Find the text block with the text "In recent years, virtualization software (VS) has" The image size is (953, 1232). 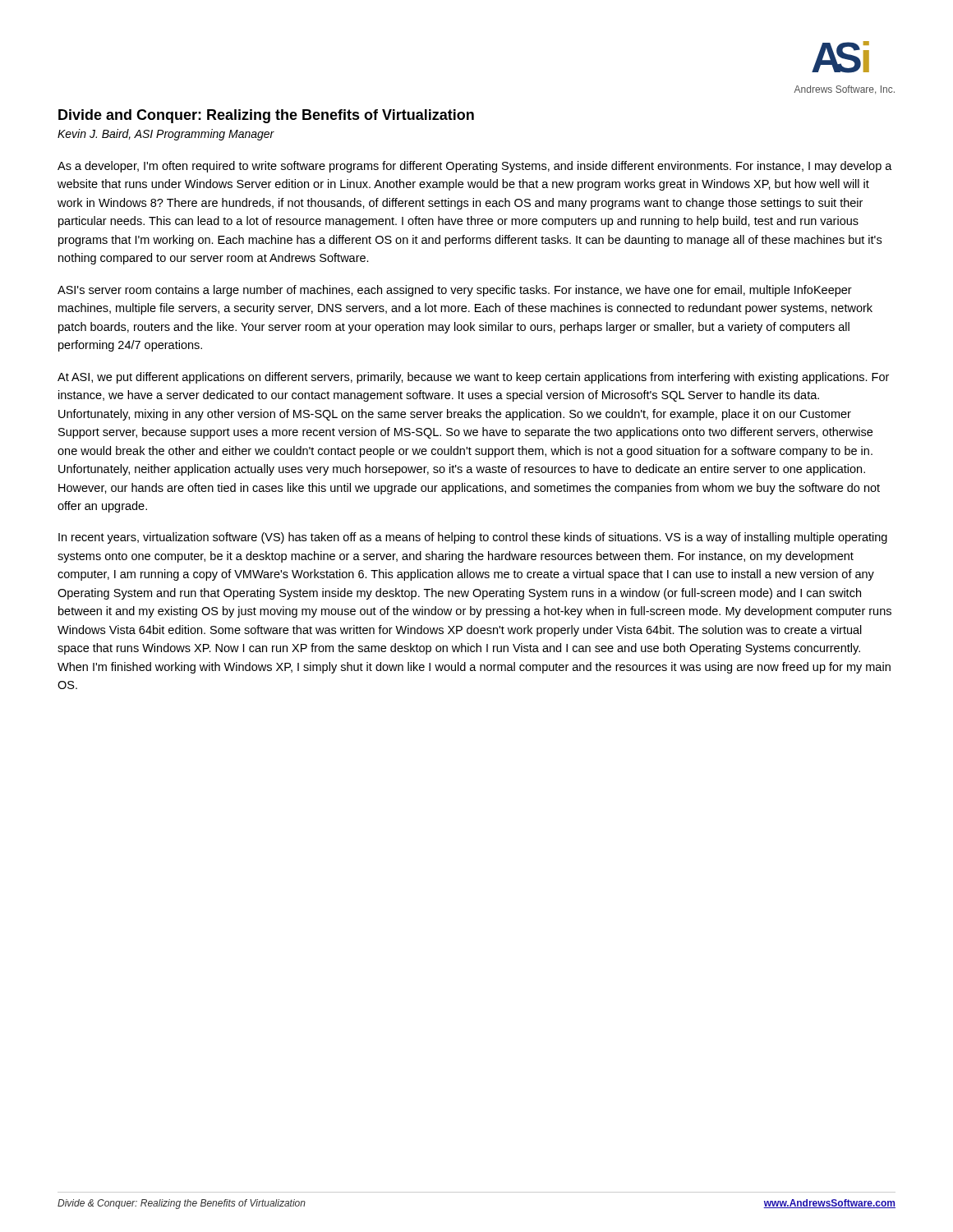pos(475,611)
